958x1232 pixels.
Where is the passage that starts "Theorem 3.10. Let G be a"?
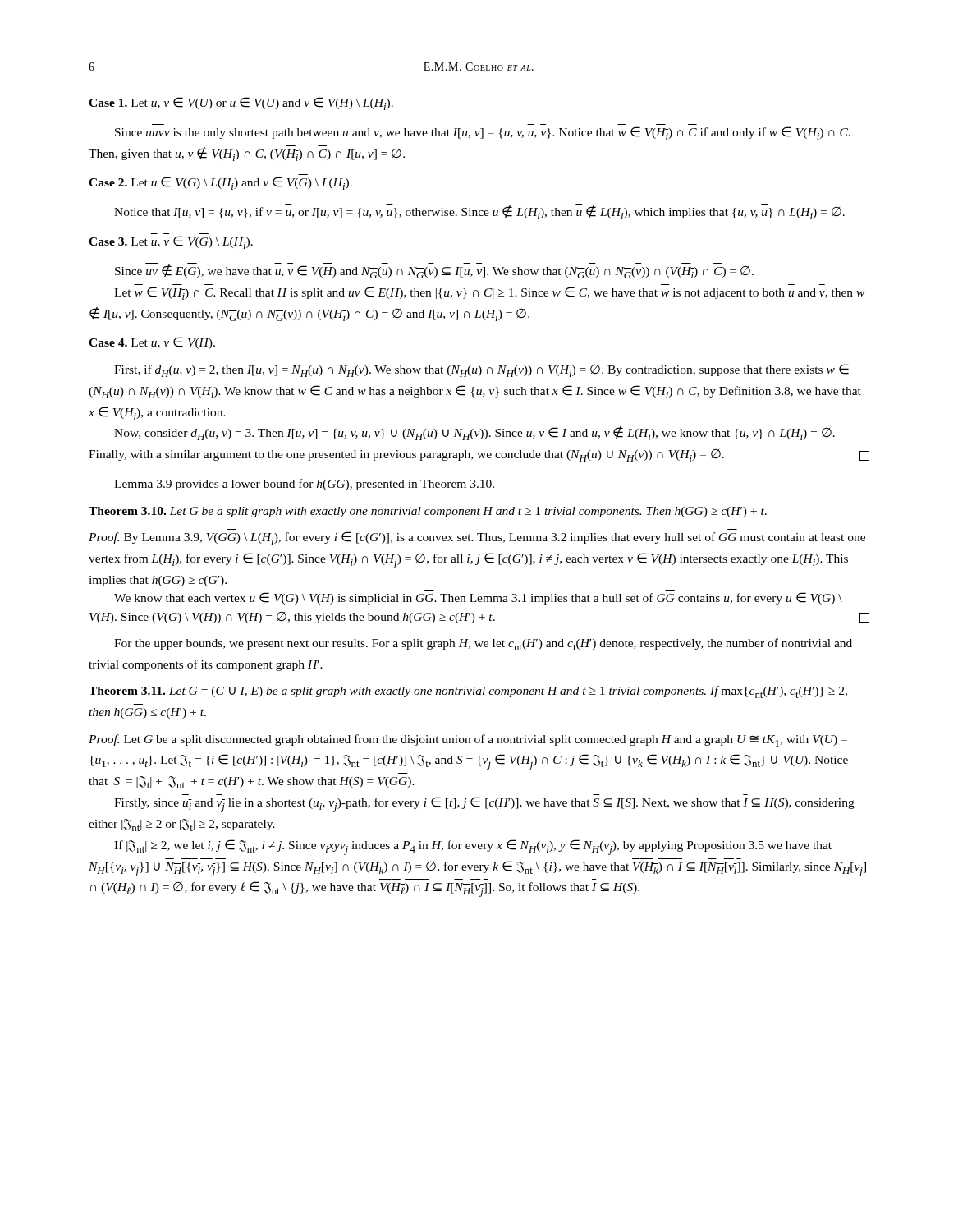tap(479, 511)
